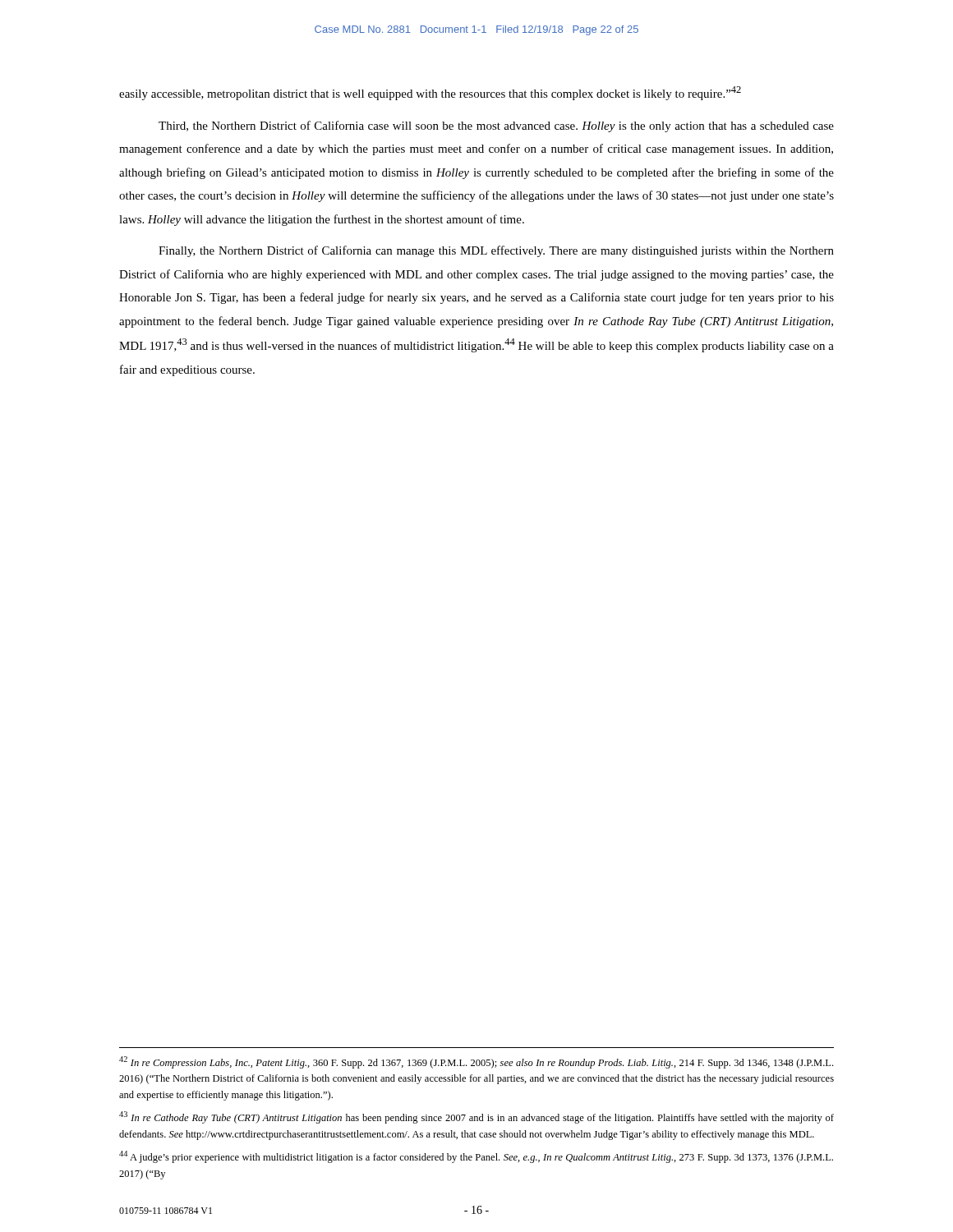Point to the region starting "Third, the Northern District of California"
The image size is (953, 1232).
click(476, 172)
